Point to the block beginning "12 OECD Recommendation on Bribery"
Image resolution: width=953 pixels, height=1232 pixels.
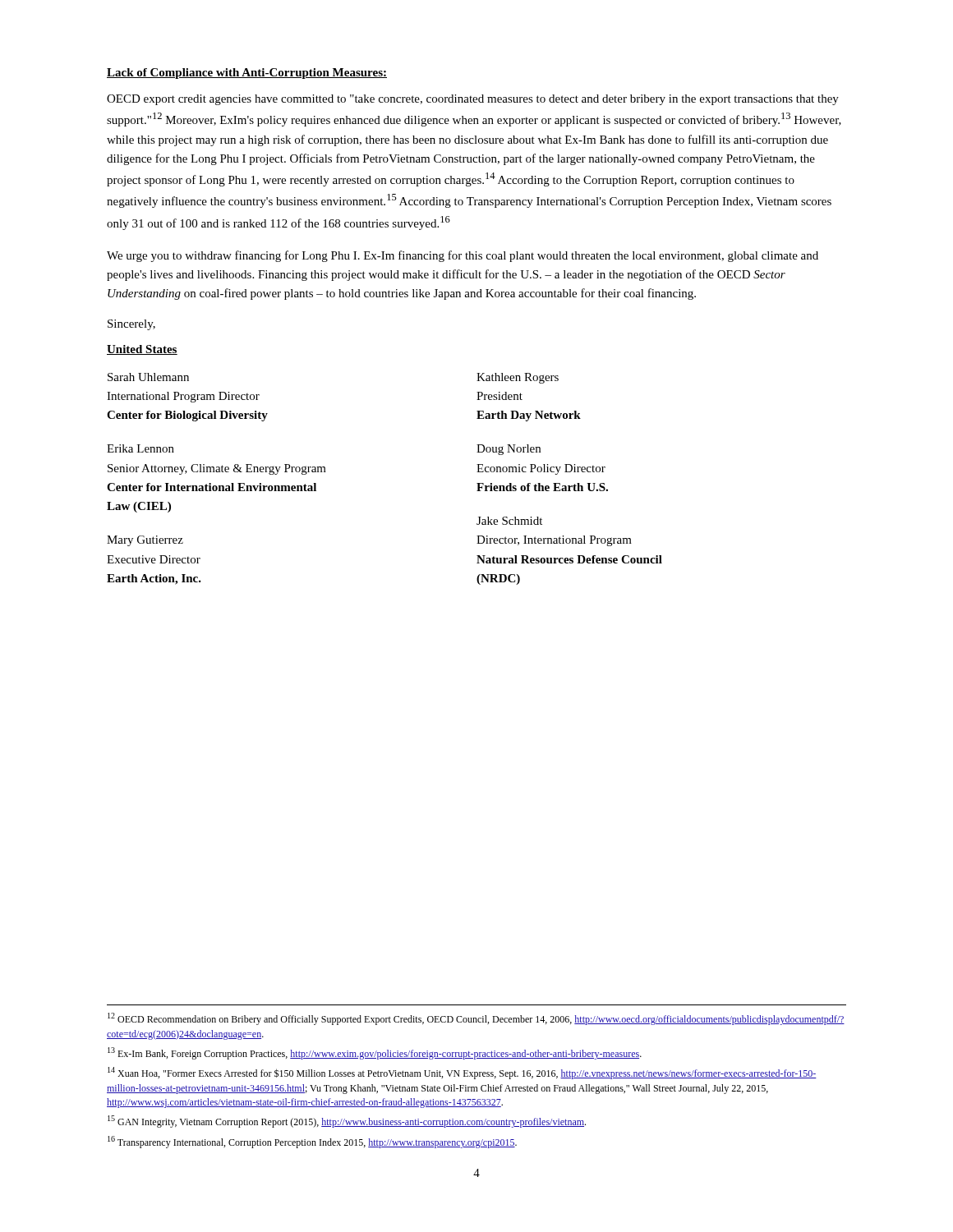click(475, 1025)
